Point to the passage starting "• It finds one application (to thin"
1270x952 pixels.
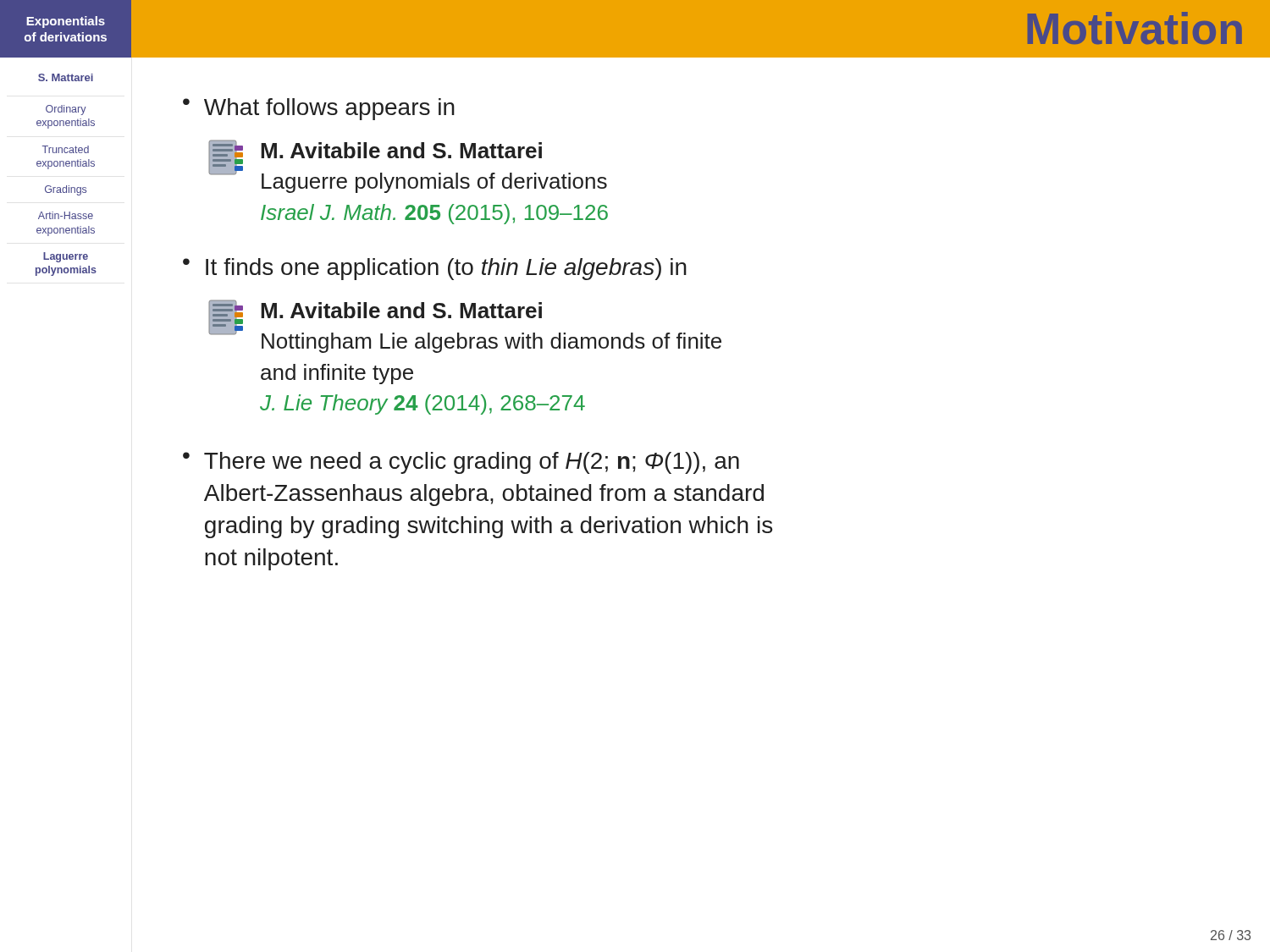click(x=435, y=267)
